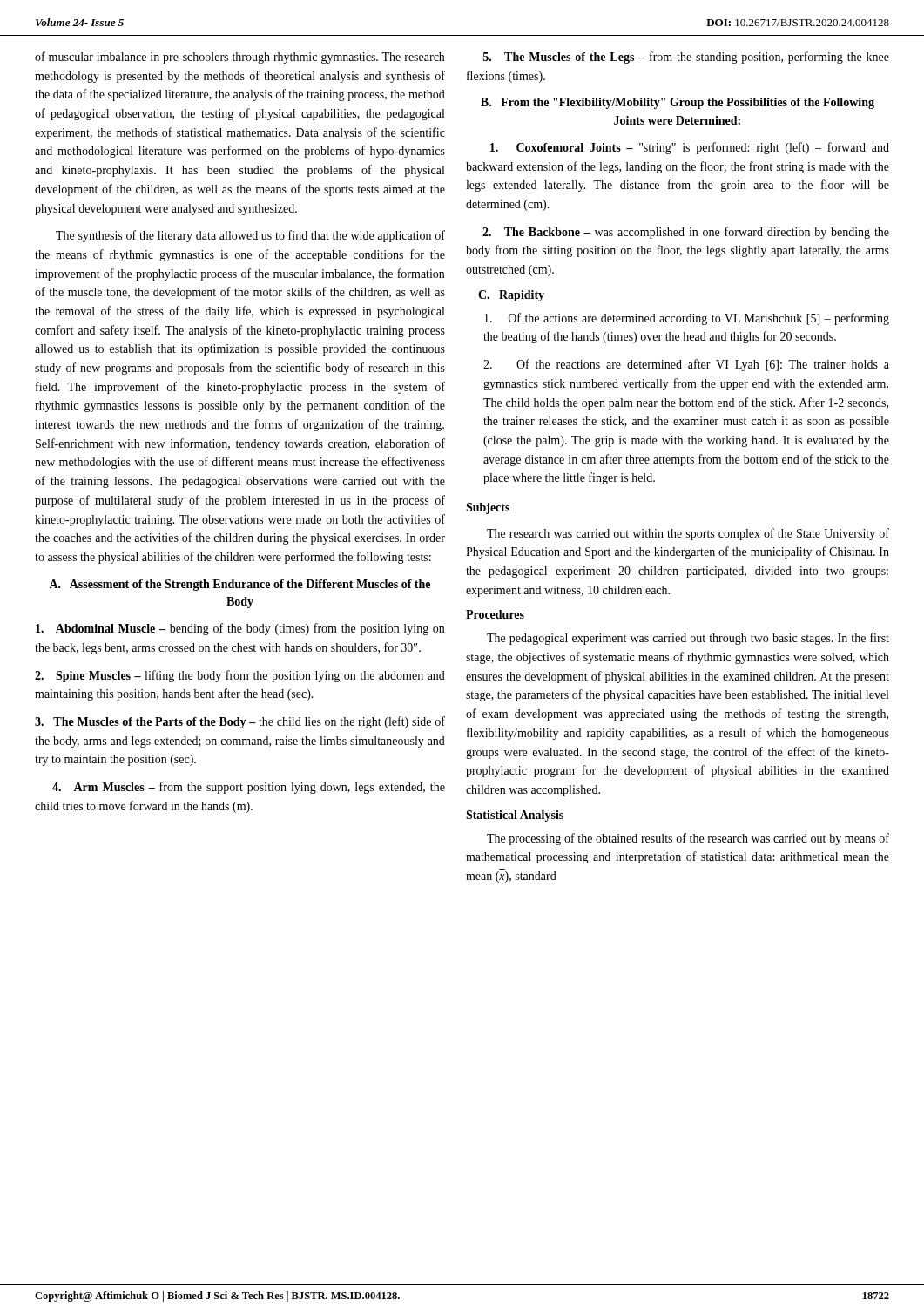
Task: Point to the block beginning "Coxofemoral Joints – "string""
Action: (677, 176)
